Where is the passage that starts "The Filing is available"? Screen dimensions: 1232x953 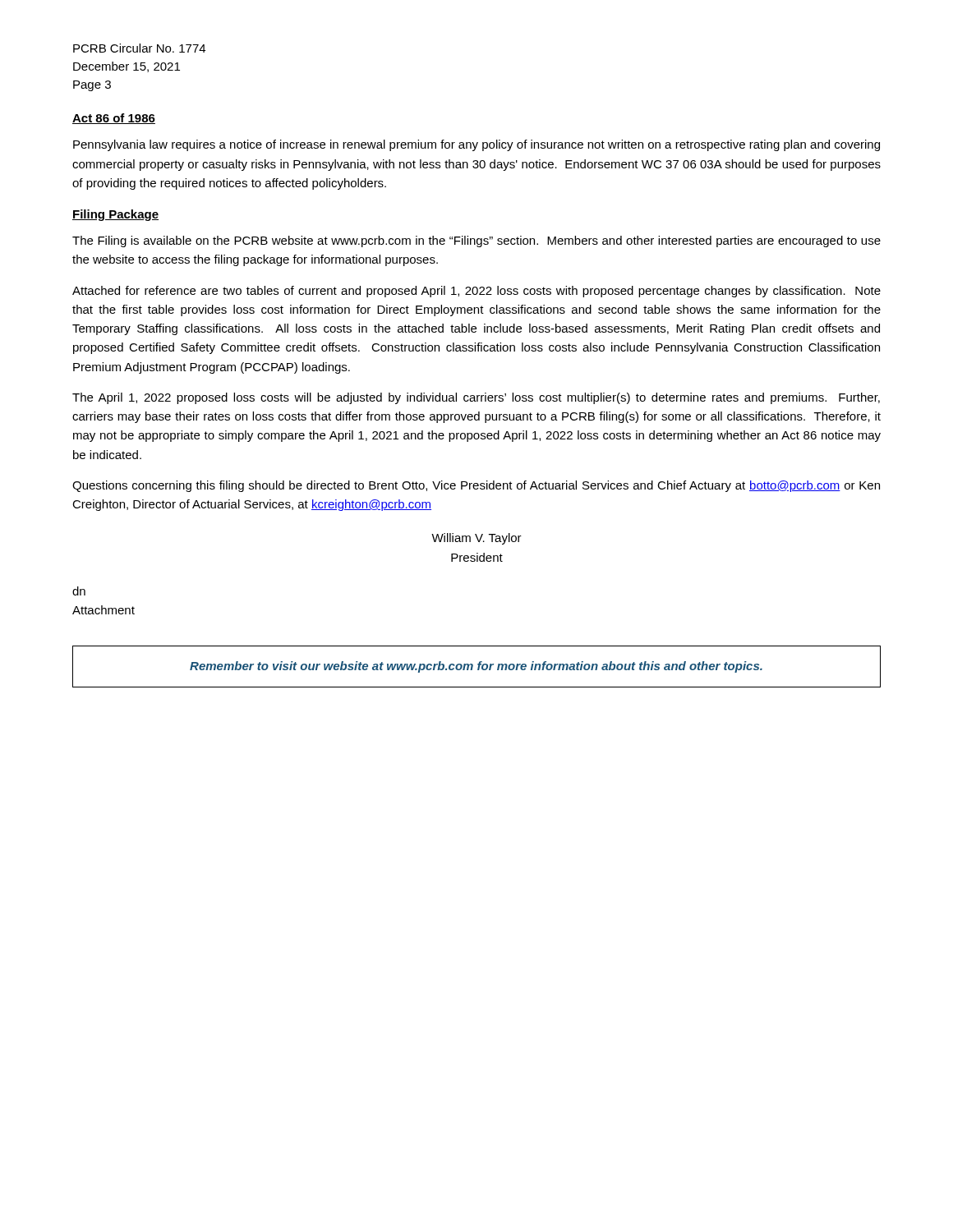pos(476,250)
